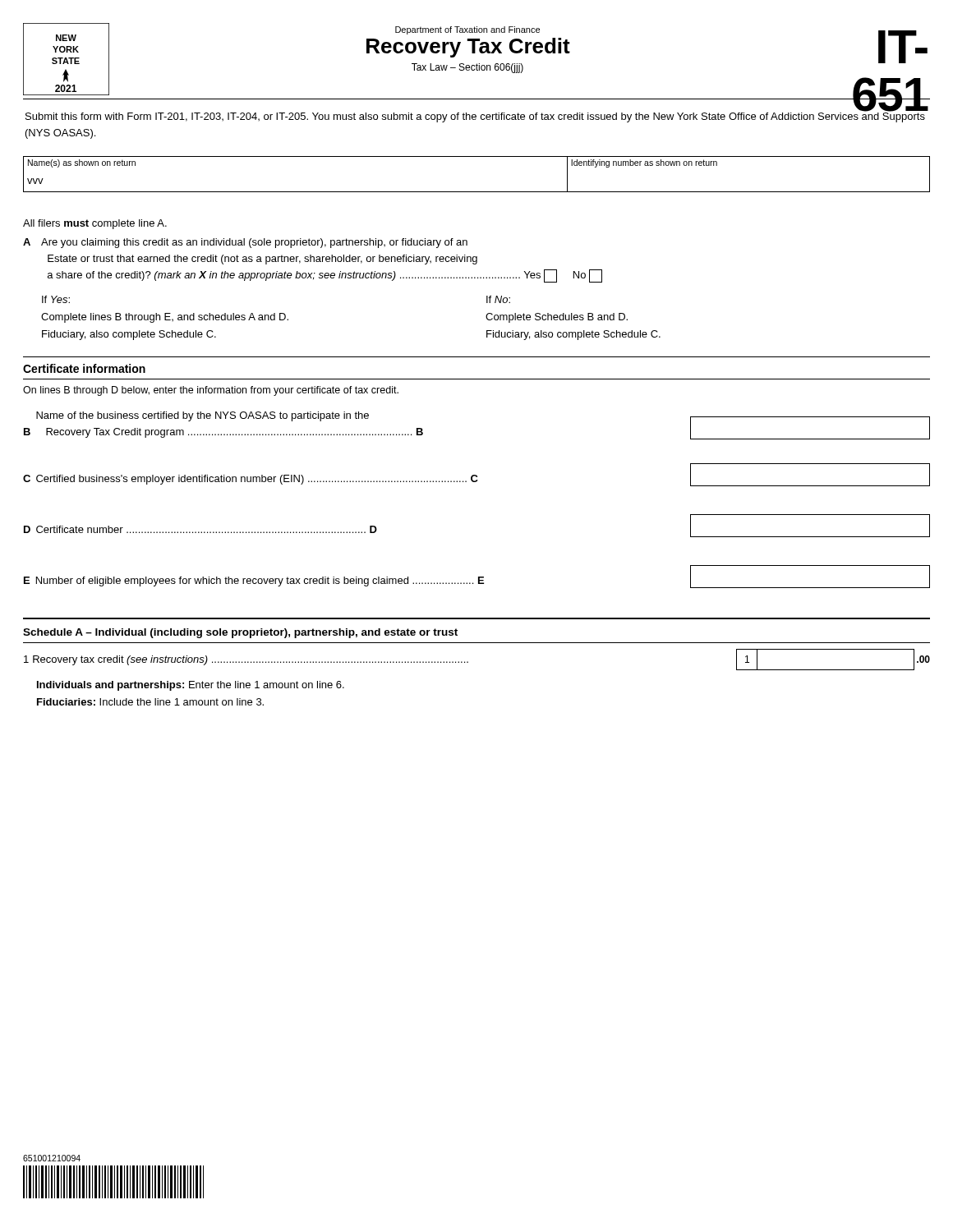
Task: Locate the element starting "1 Recovery tax credit"
Action: (476, 660)
